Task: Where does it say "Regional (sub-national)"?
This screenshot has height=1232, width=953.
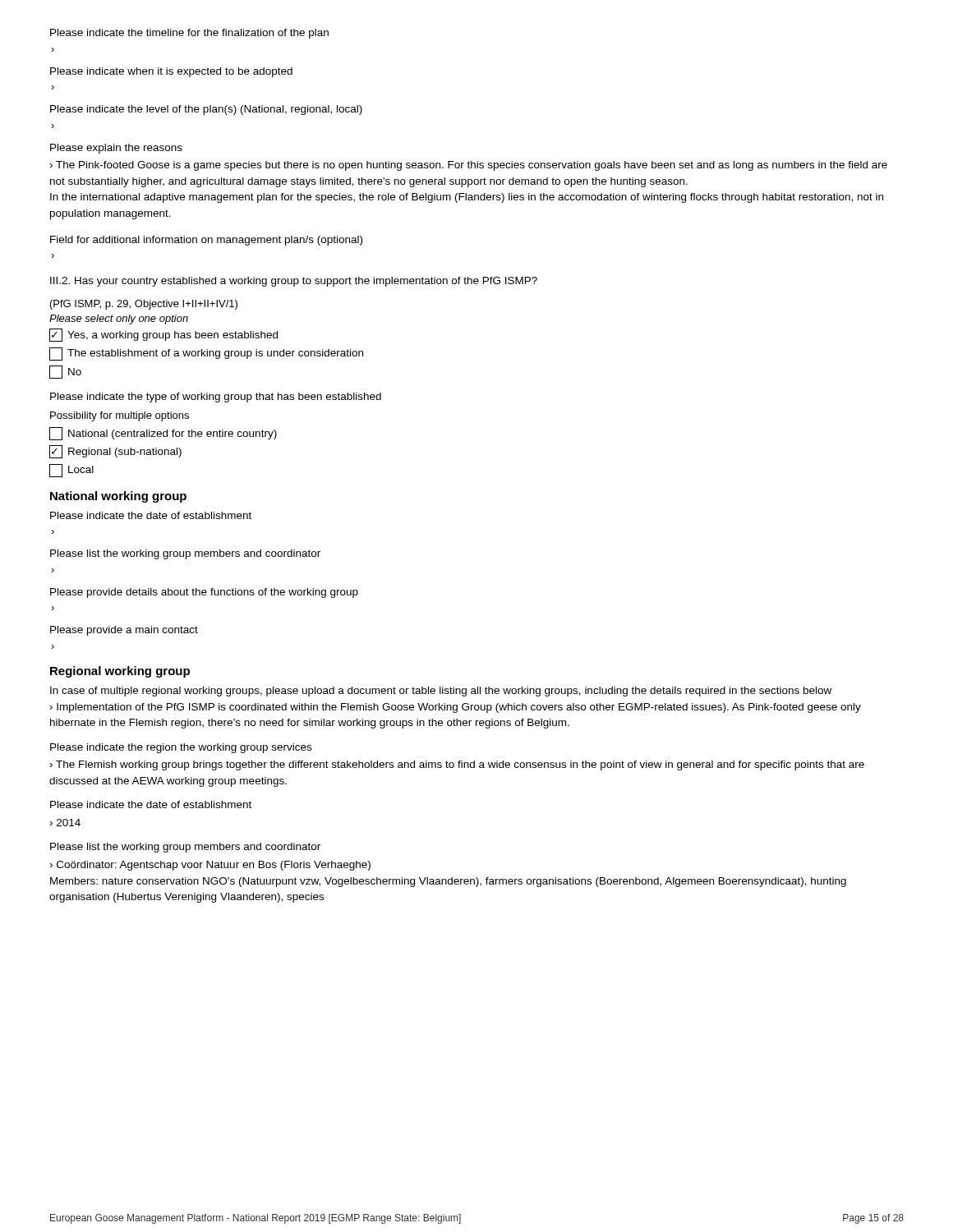Action: (x=116, y=452)
